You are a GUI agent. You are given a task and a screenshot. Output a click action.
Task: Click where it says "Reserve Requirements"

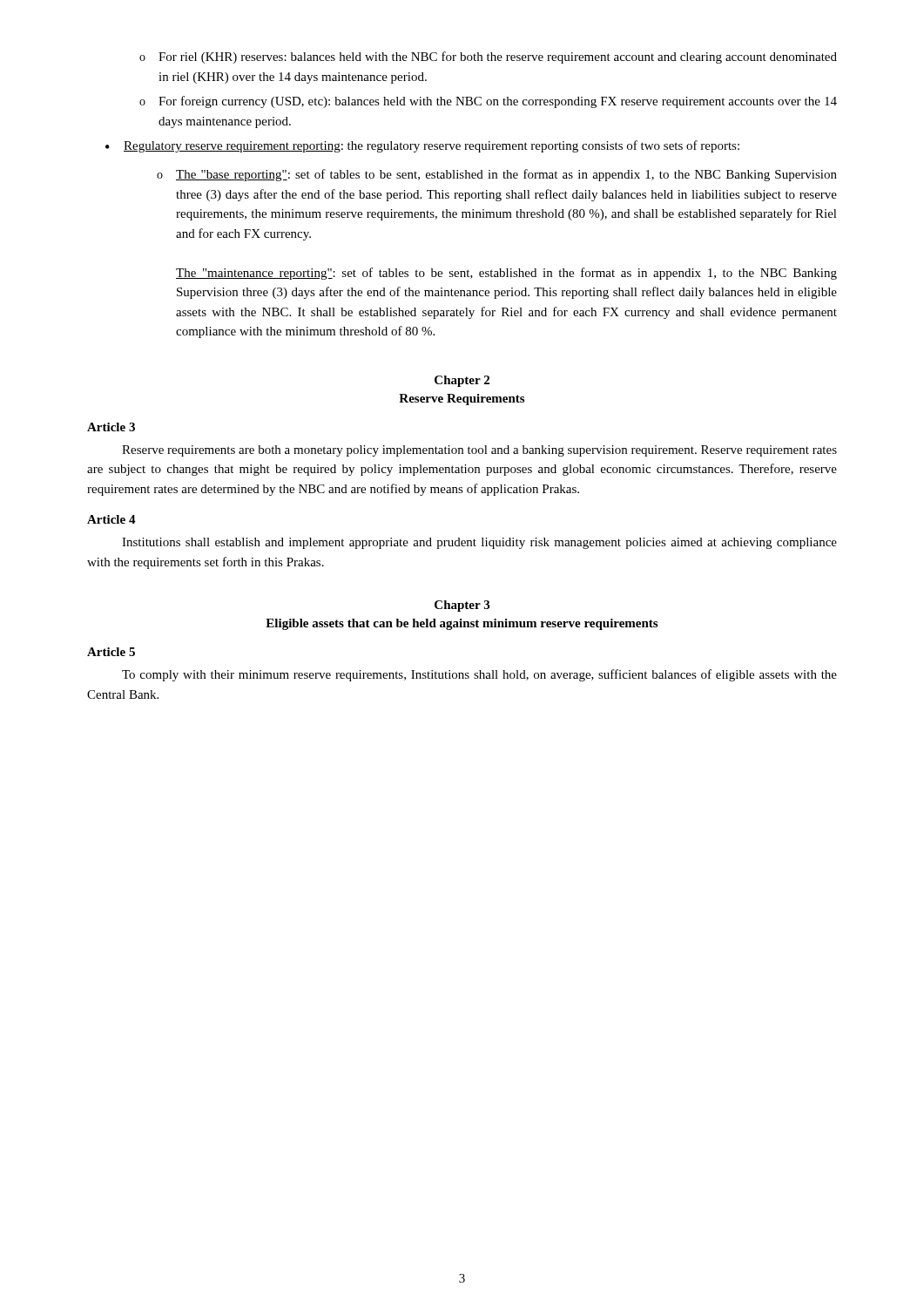pyautogui.click(x=462, y=398)
